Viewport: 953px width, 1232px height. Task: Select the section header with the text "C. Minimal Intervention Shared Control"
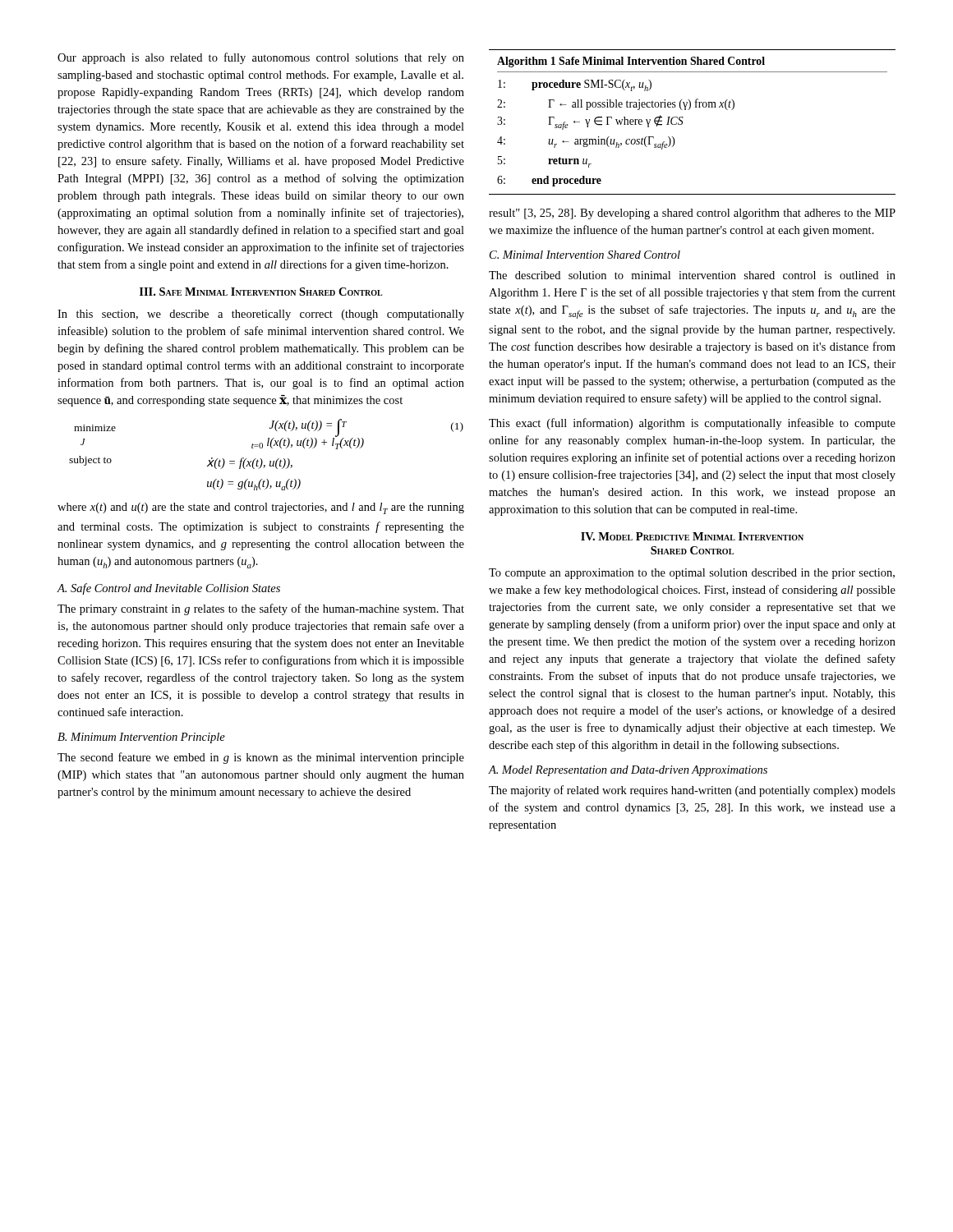(x=584, y=255)
